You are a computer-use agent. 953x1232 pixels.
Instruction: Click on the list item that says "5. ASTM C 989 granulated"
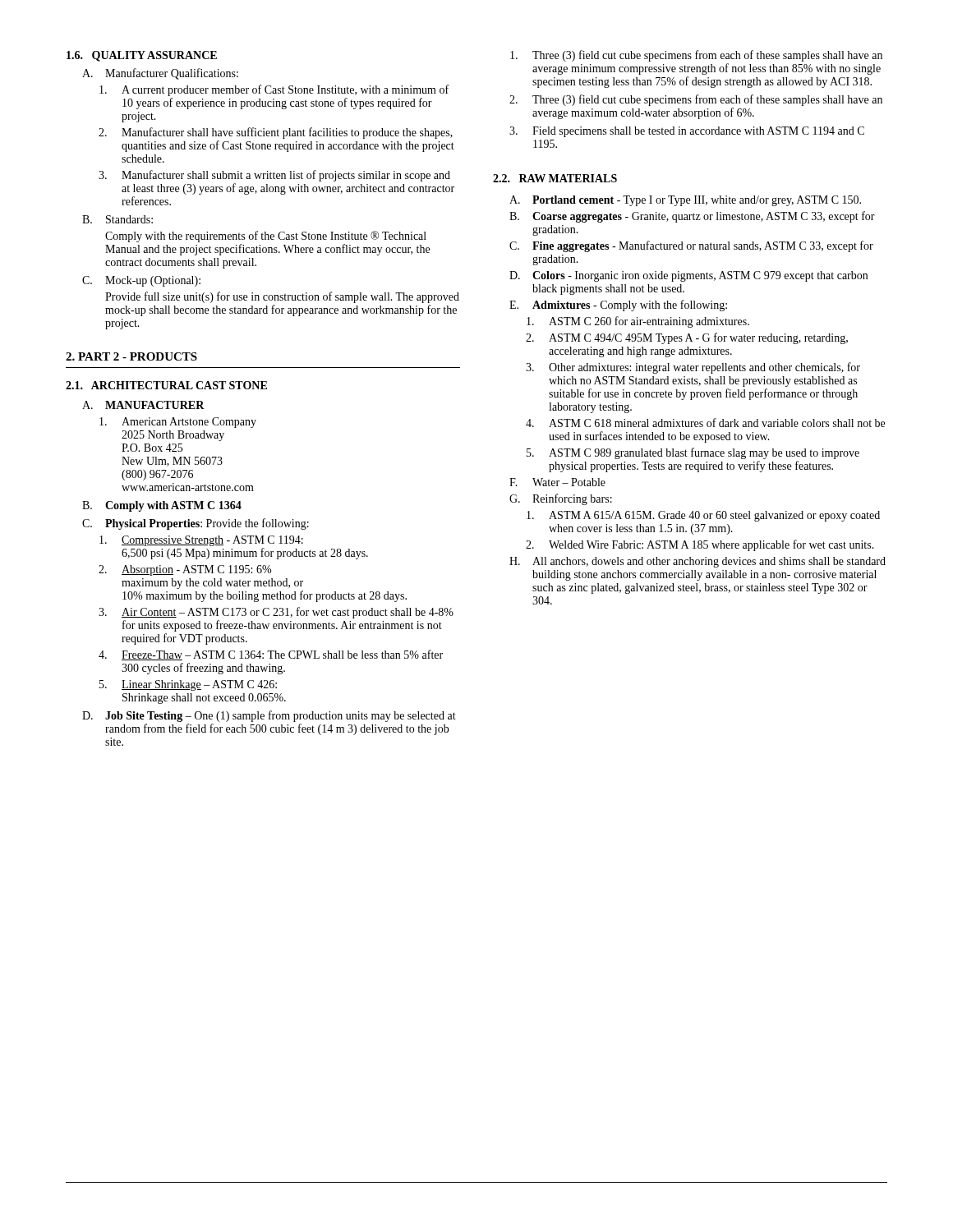coord(707,460)
